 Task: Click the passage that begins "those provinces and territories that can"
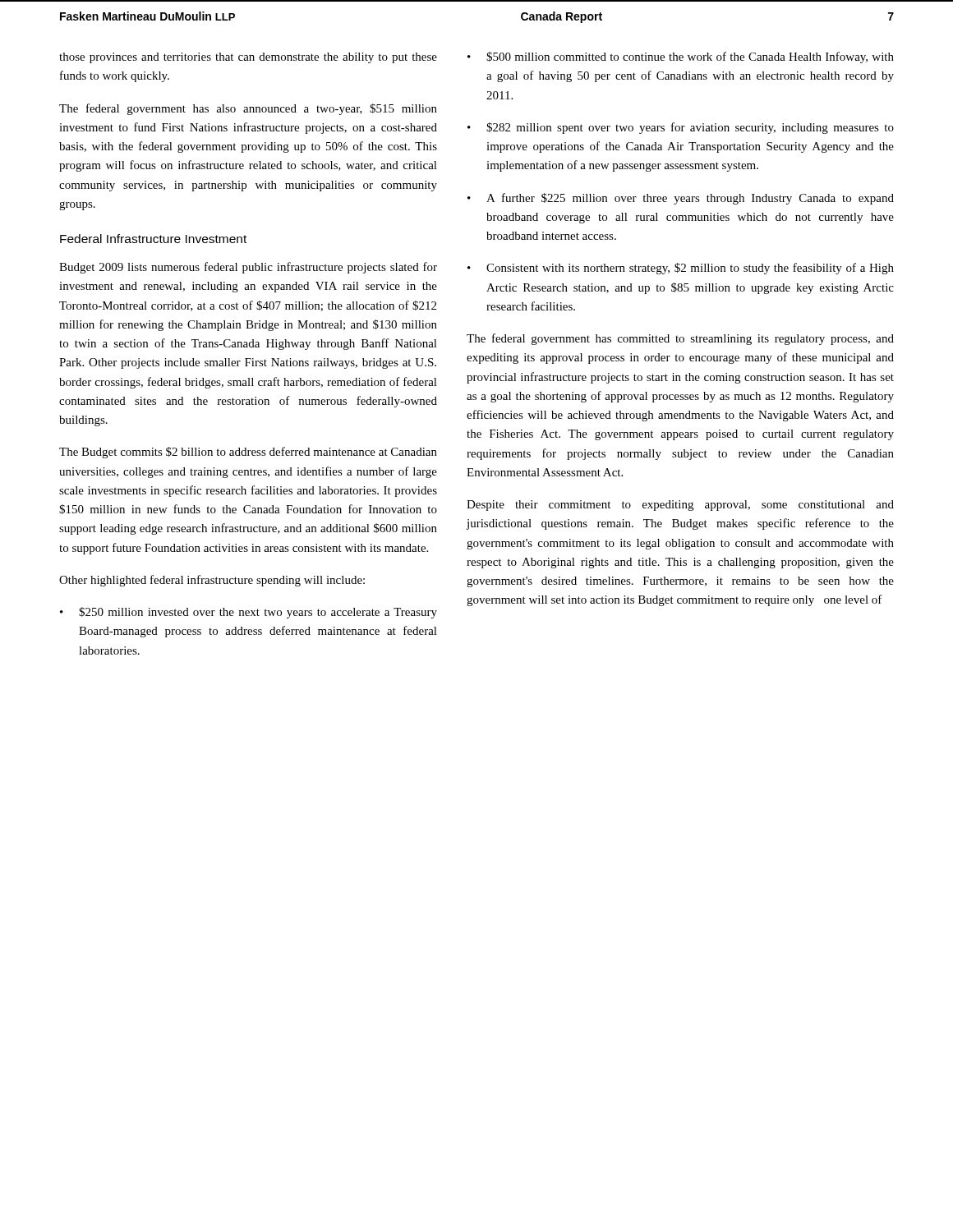pos(248,66)
